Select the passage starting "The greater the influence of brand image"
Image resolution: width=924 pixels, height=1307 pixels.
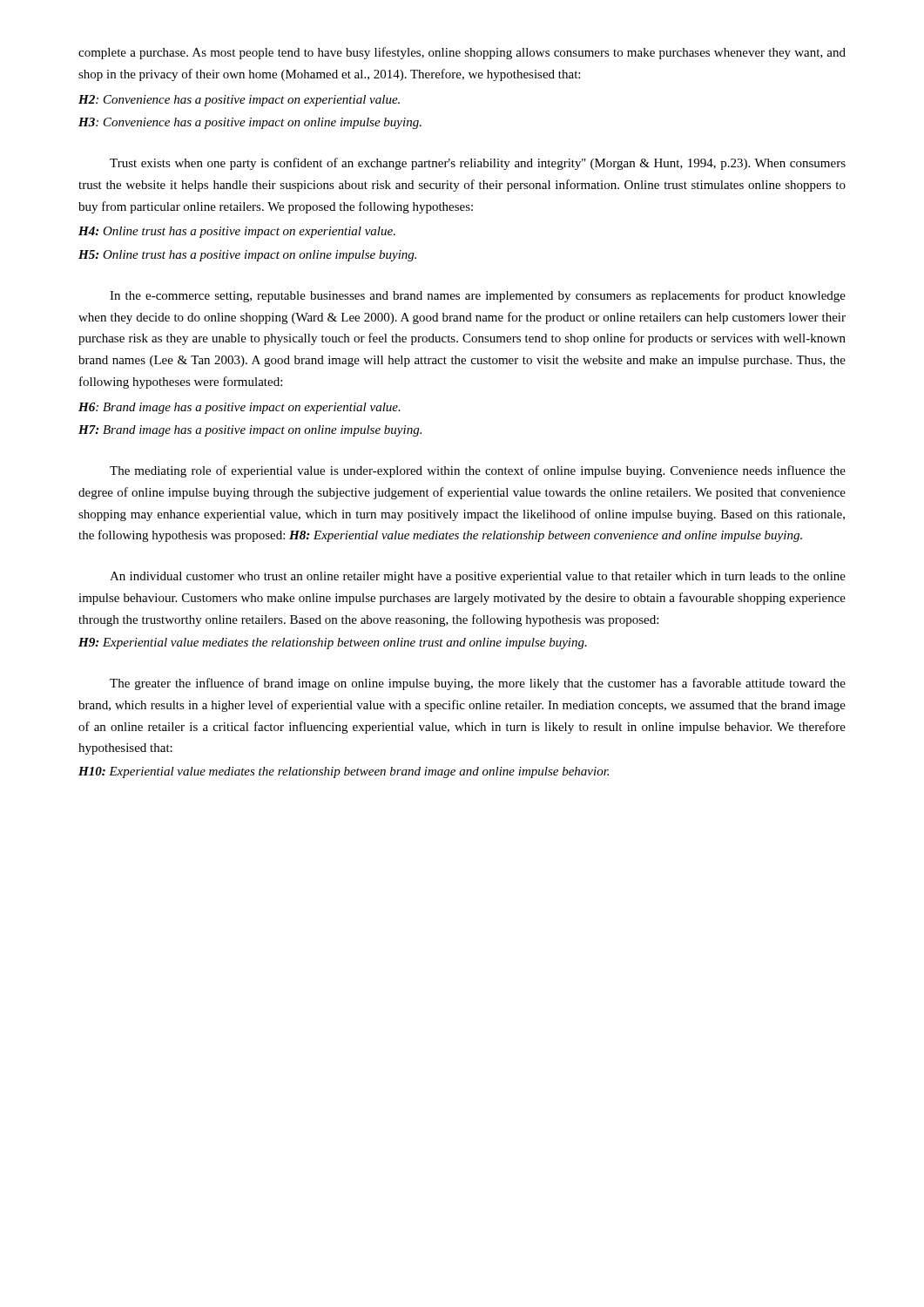click(x=462, y=715)
